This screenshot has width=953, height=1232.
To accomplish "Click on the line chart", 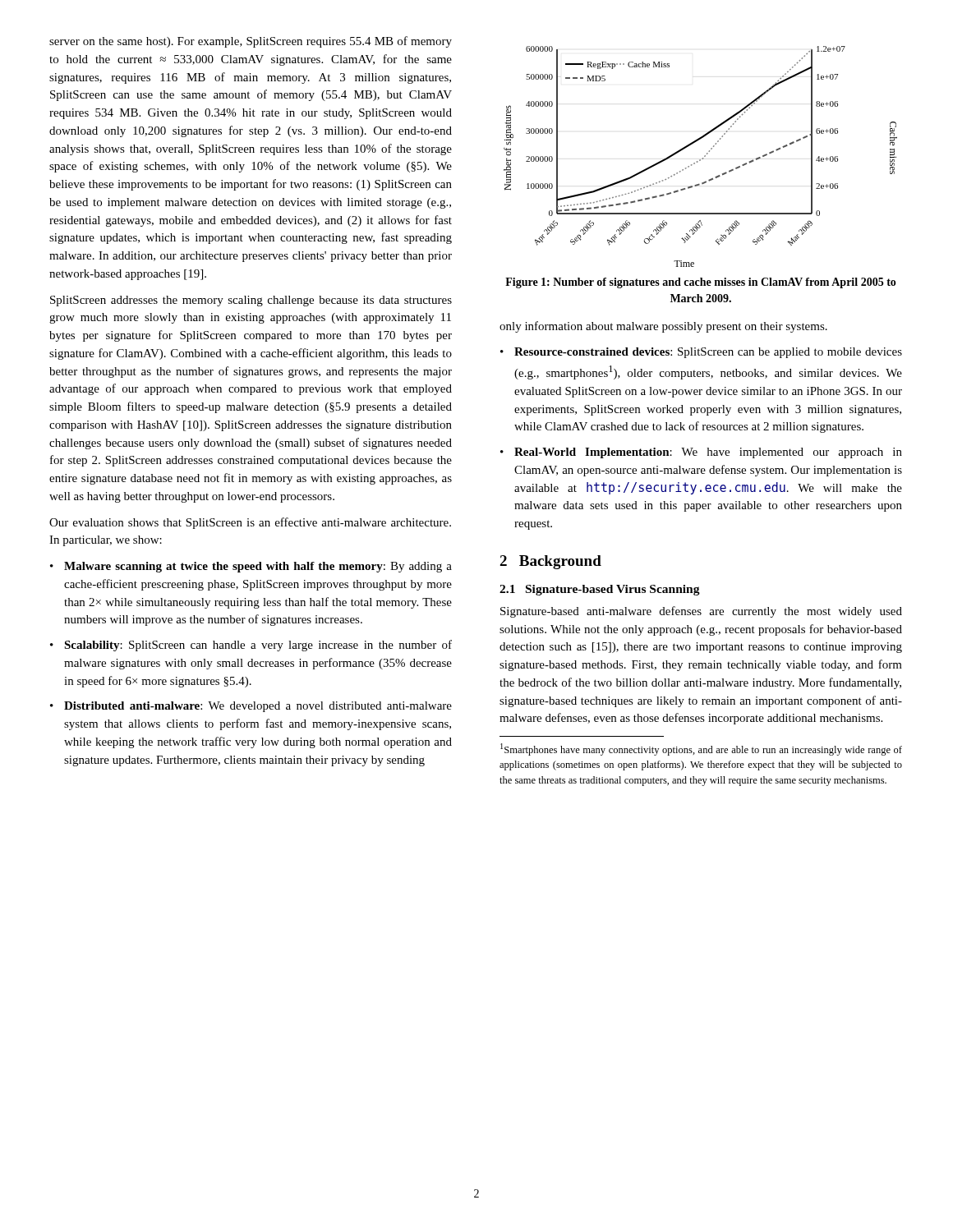I will point(701,152).
